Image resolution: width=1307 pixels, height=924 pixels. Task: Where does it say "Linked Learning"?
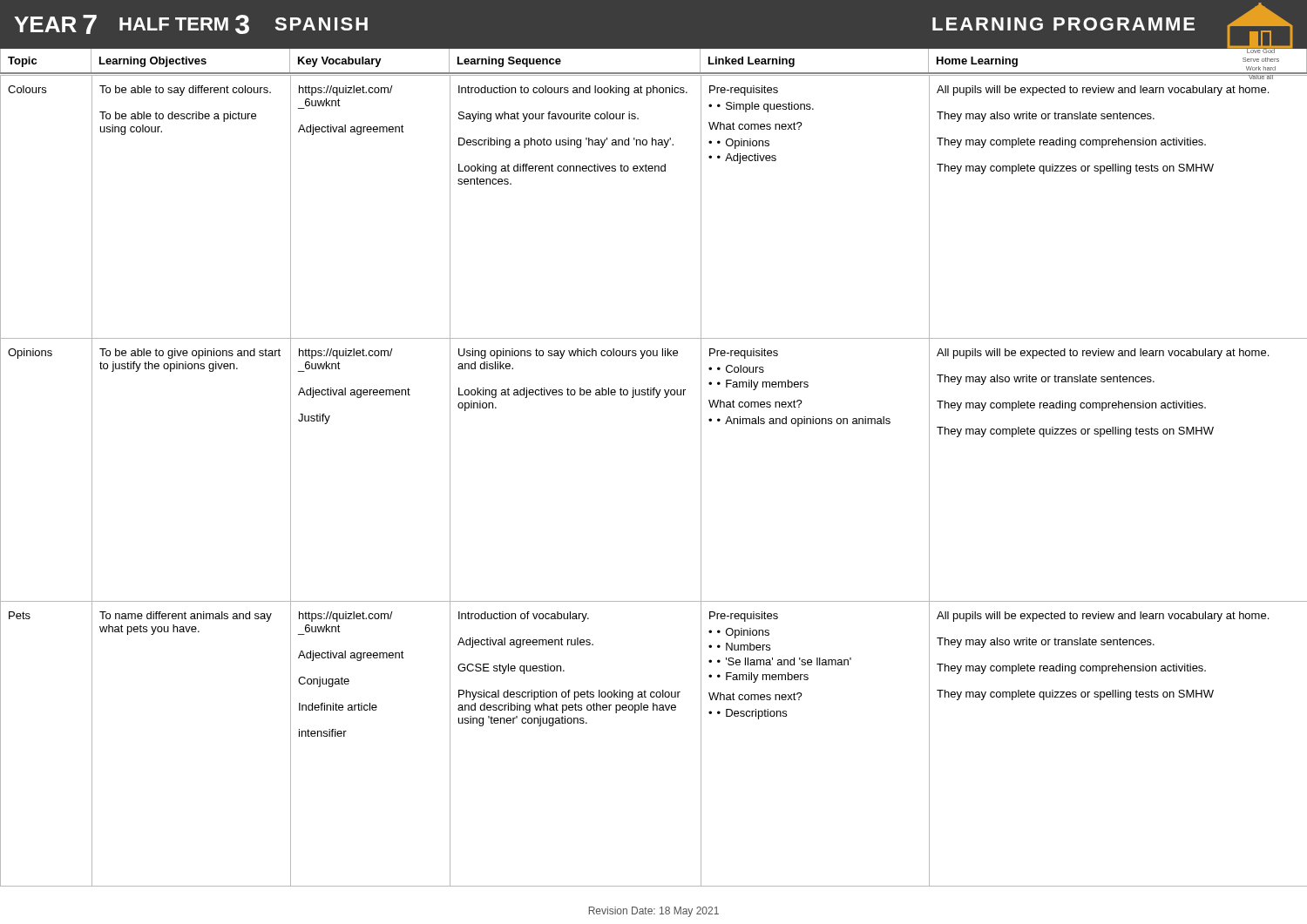point(751,61)
